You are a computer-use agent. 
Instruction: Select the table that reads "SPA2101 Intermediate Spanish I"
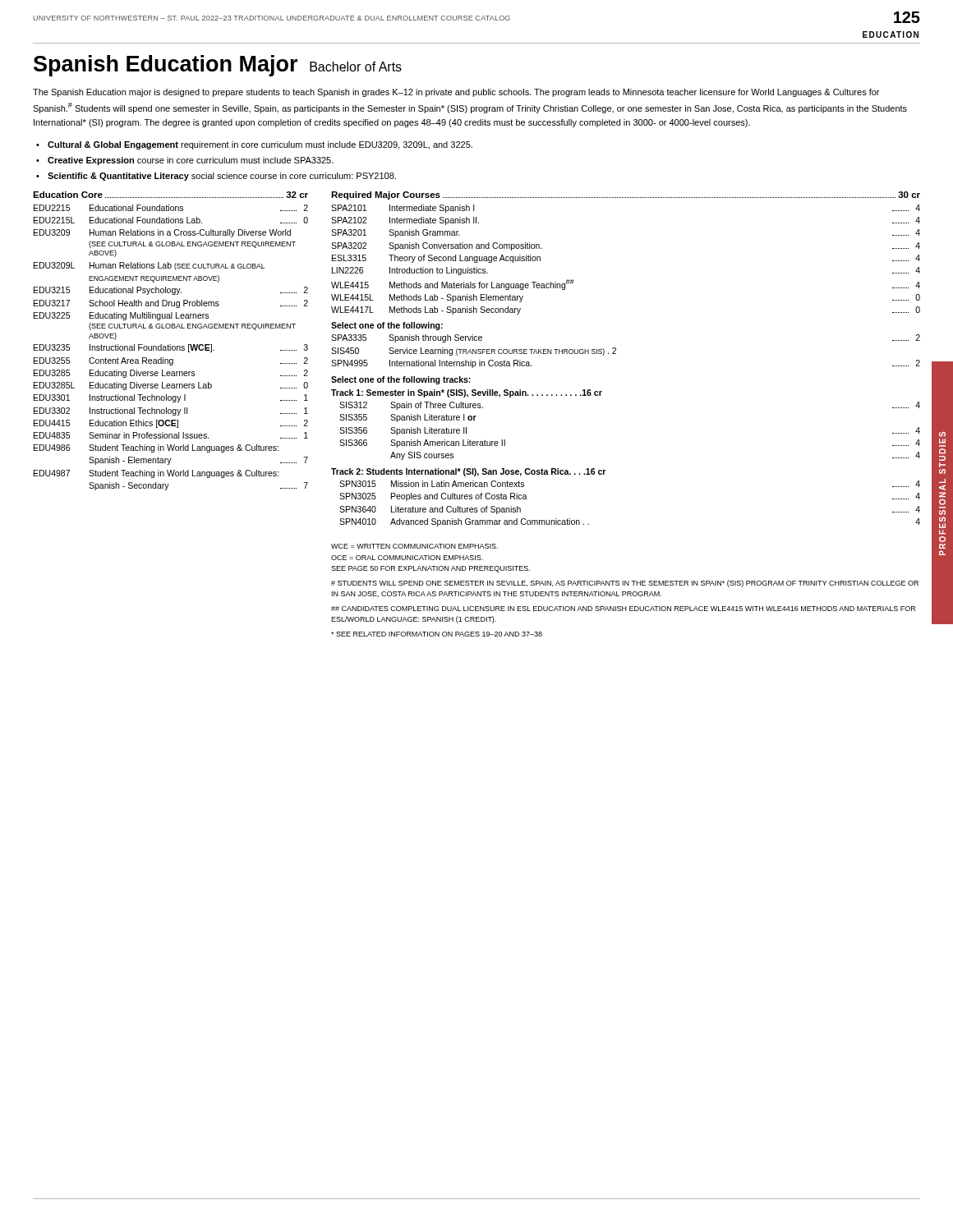[626, 259]
